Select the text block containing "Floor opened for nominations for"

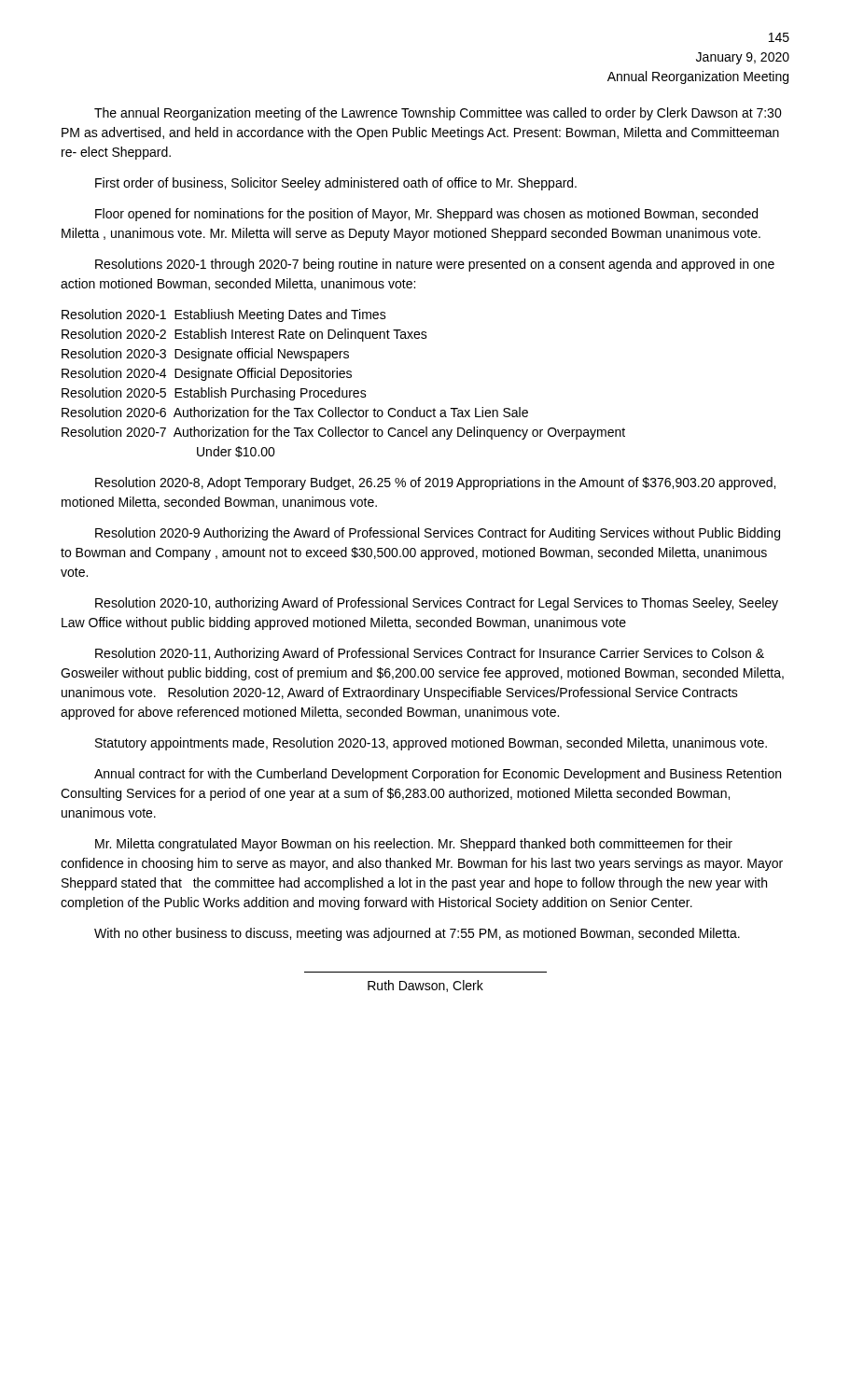point(411,224)
